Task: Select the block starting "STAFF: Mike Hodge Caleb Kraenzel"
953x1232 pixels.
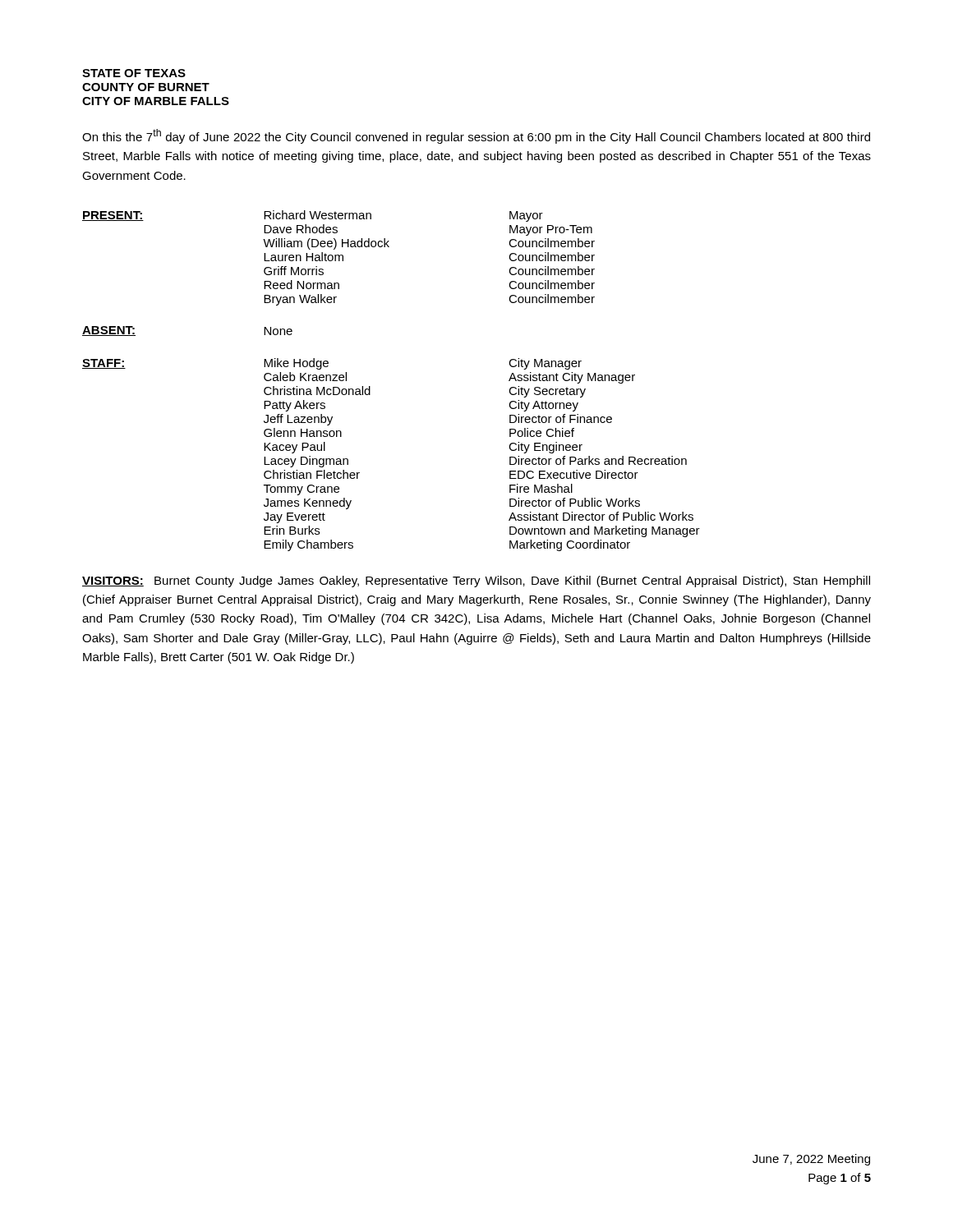Action: [104, 363]
